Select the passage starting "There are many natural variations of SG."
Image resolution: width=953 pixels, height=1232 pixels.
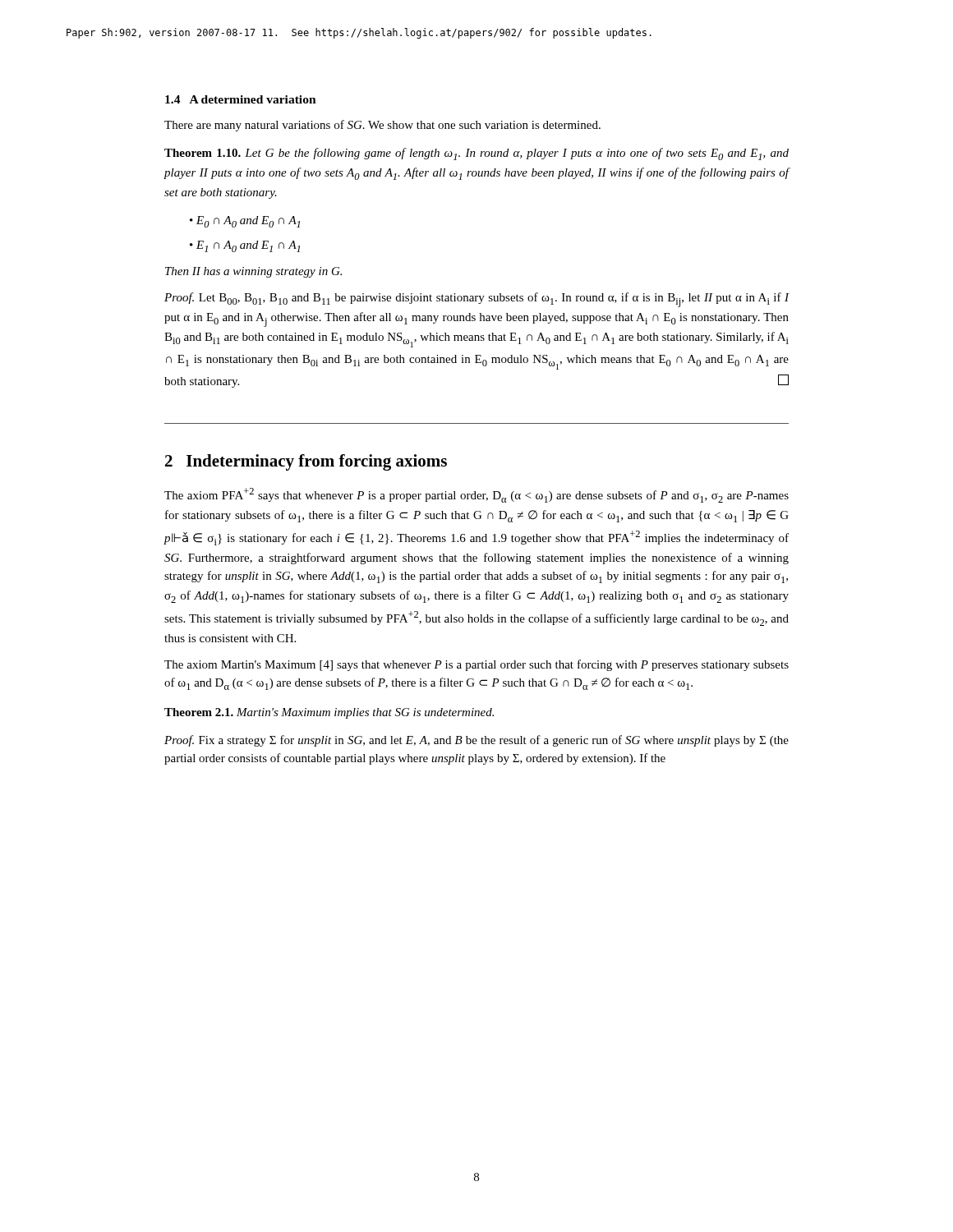pos(476,126)
